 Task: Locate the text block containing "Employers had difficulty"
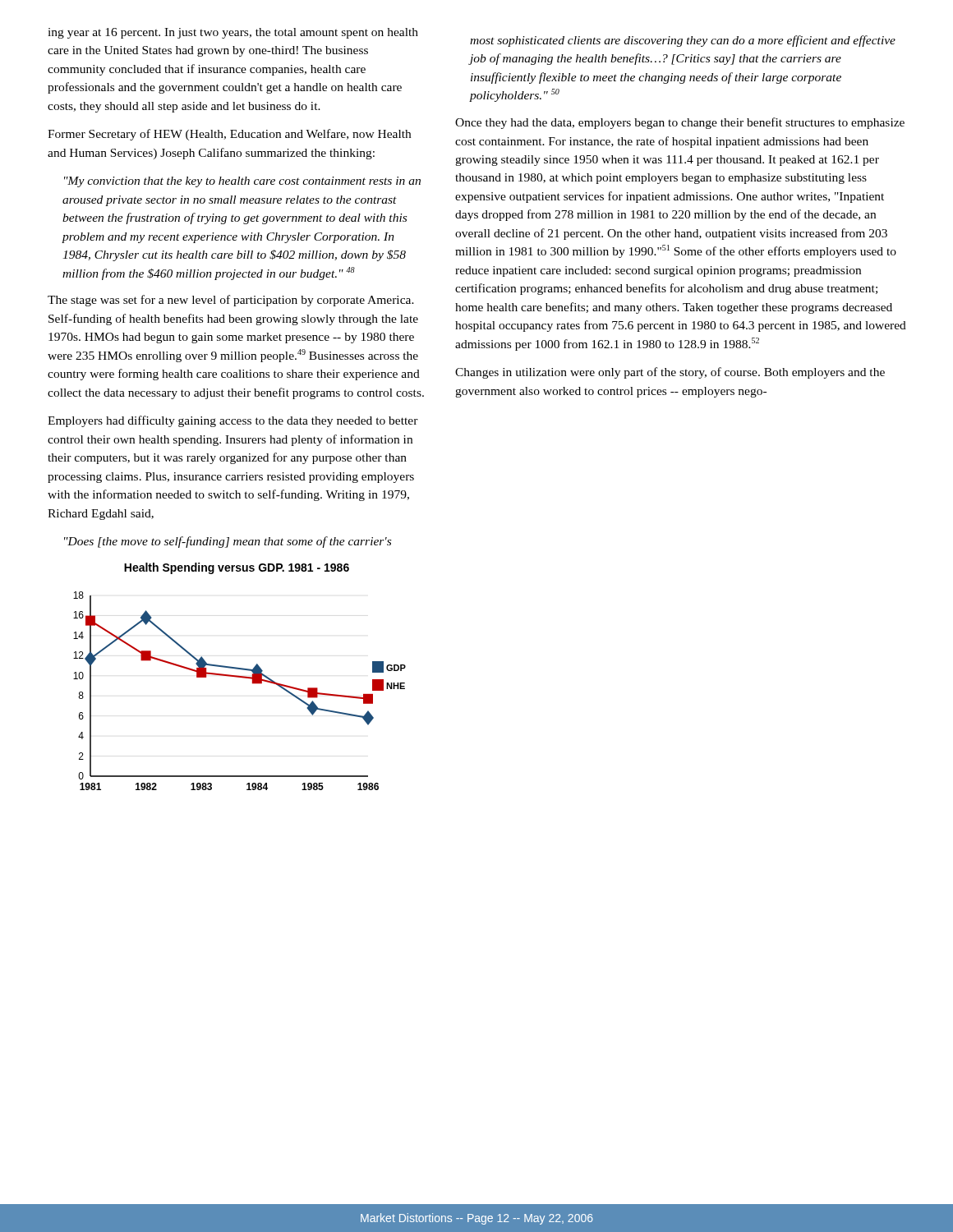point(237,467)
